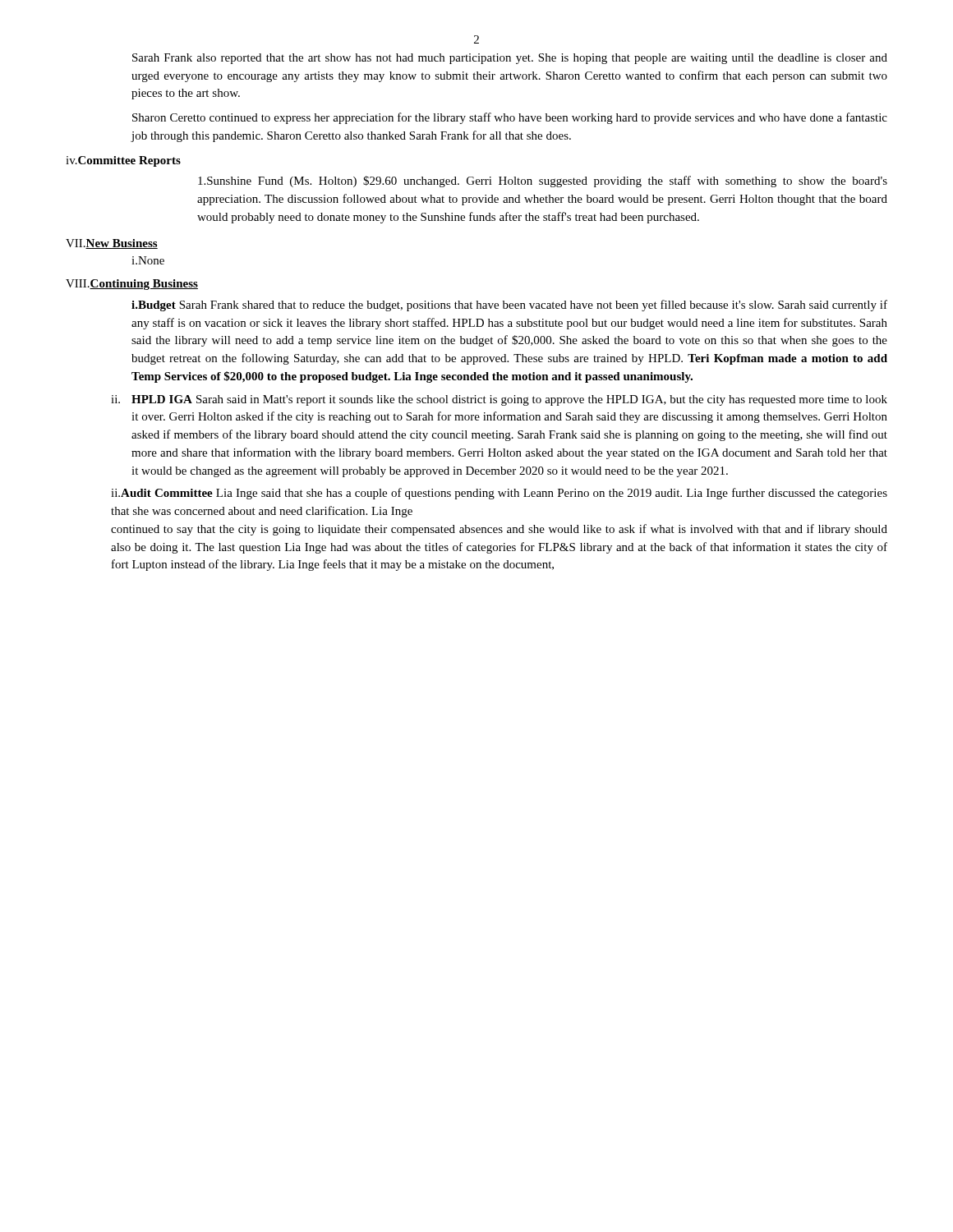Viewport: 953px width, 1232px height.
Task: Point to the block beginning "ii.HPLD IGA Sarah said in Matt's report"
Action: pos(499,434)
